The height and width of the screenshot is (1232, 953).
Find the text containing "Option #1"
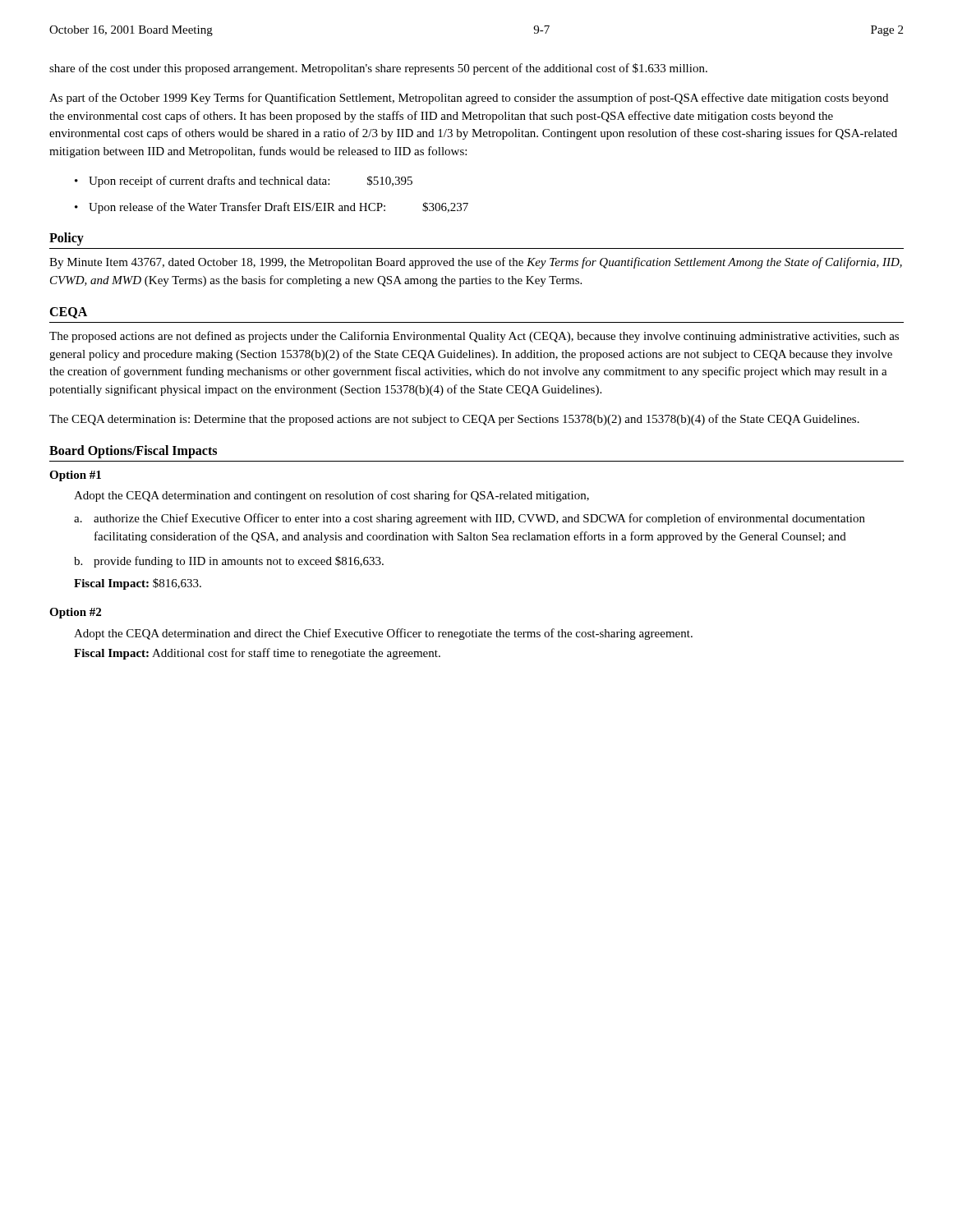[75, 474]
